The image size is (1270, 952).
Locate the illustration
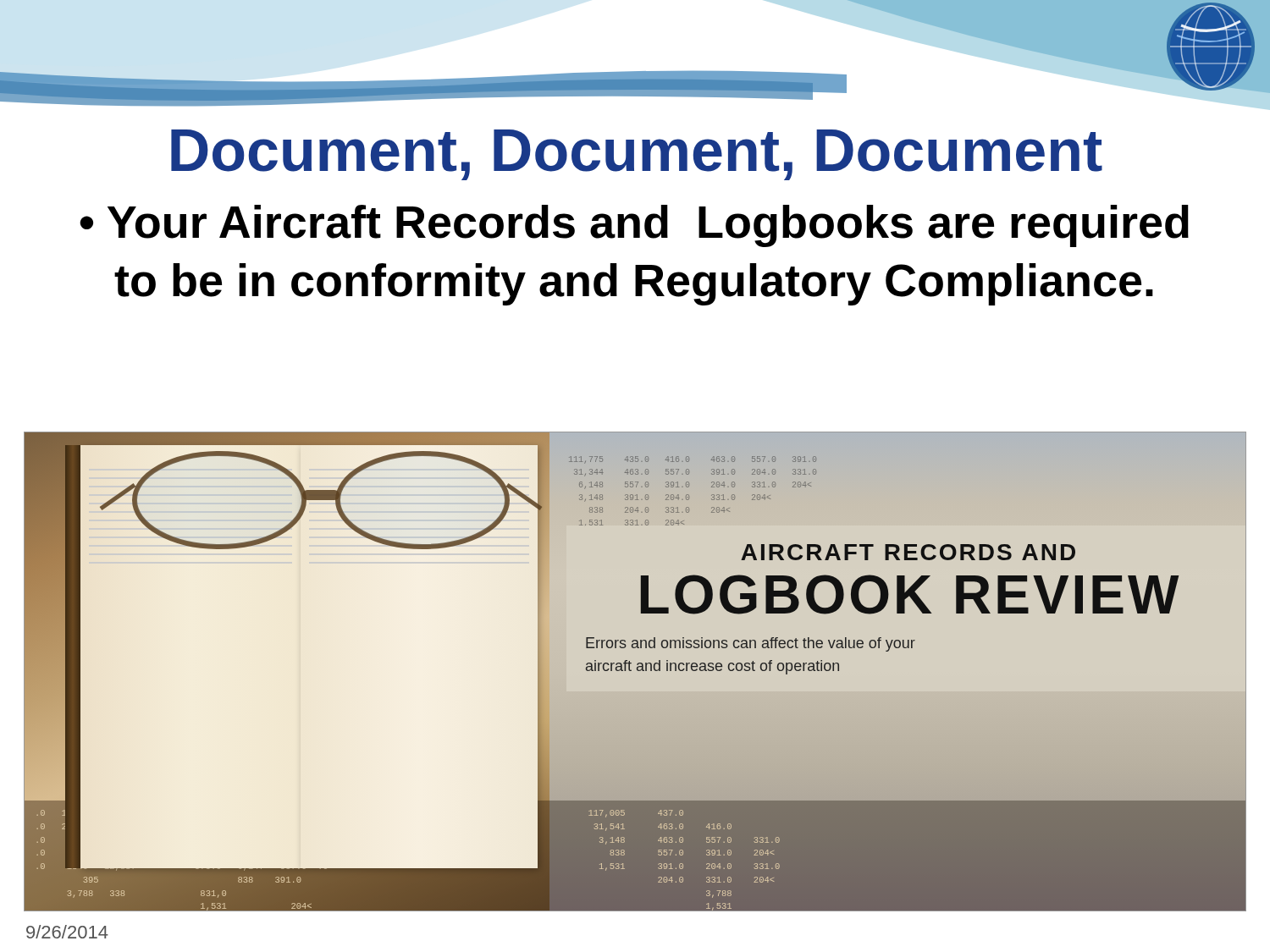635,55
